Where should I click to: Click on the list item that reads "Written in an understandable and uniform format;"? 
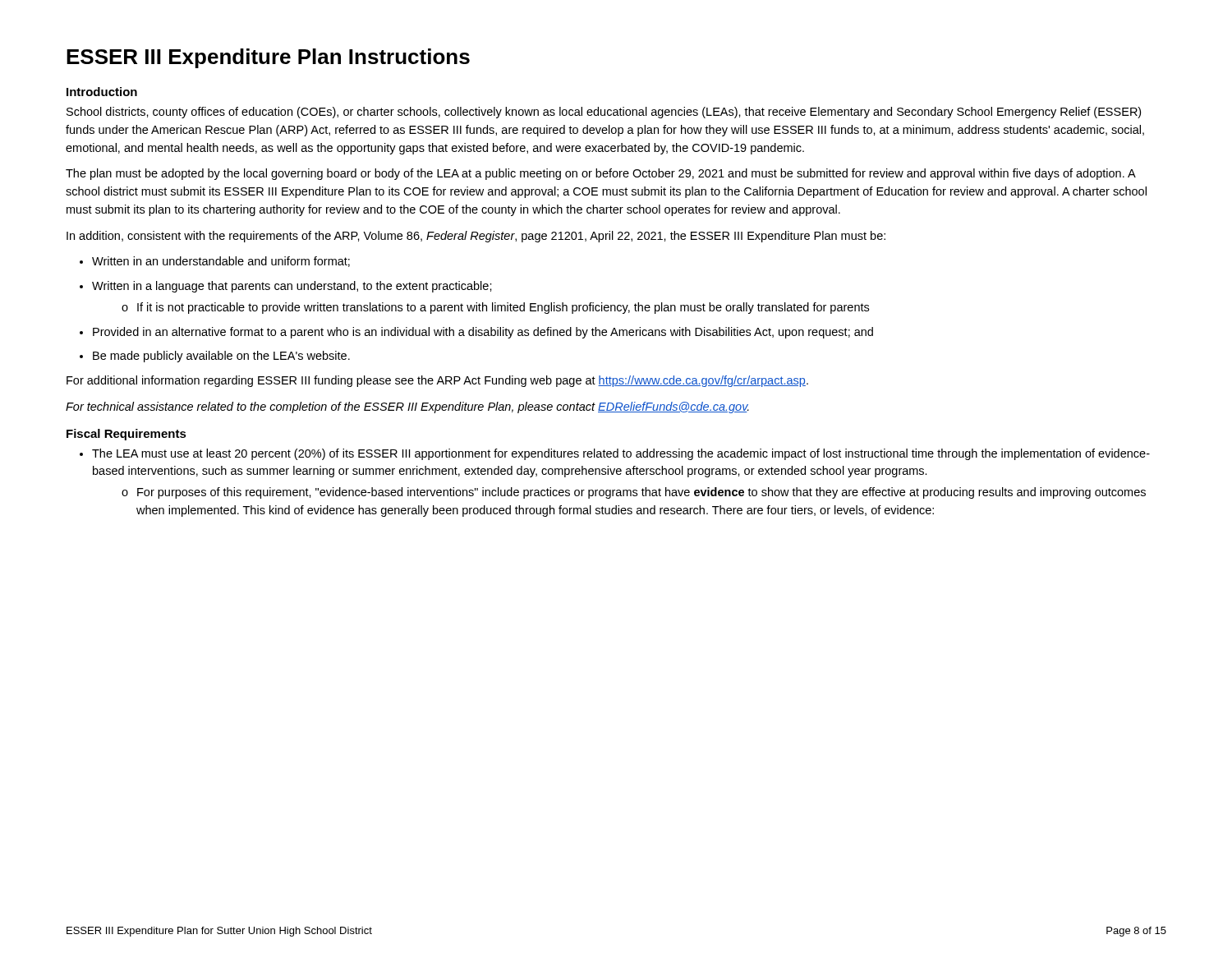click(215, 262)
